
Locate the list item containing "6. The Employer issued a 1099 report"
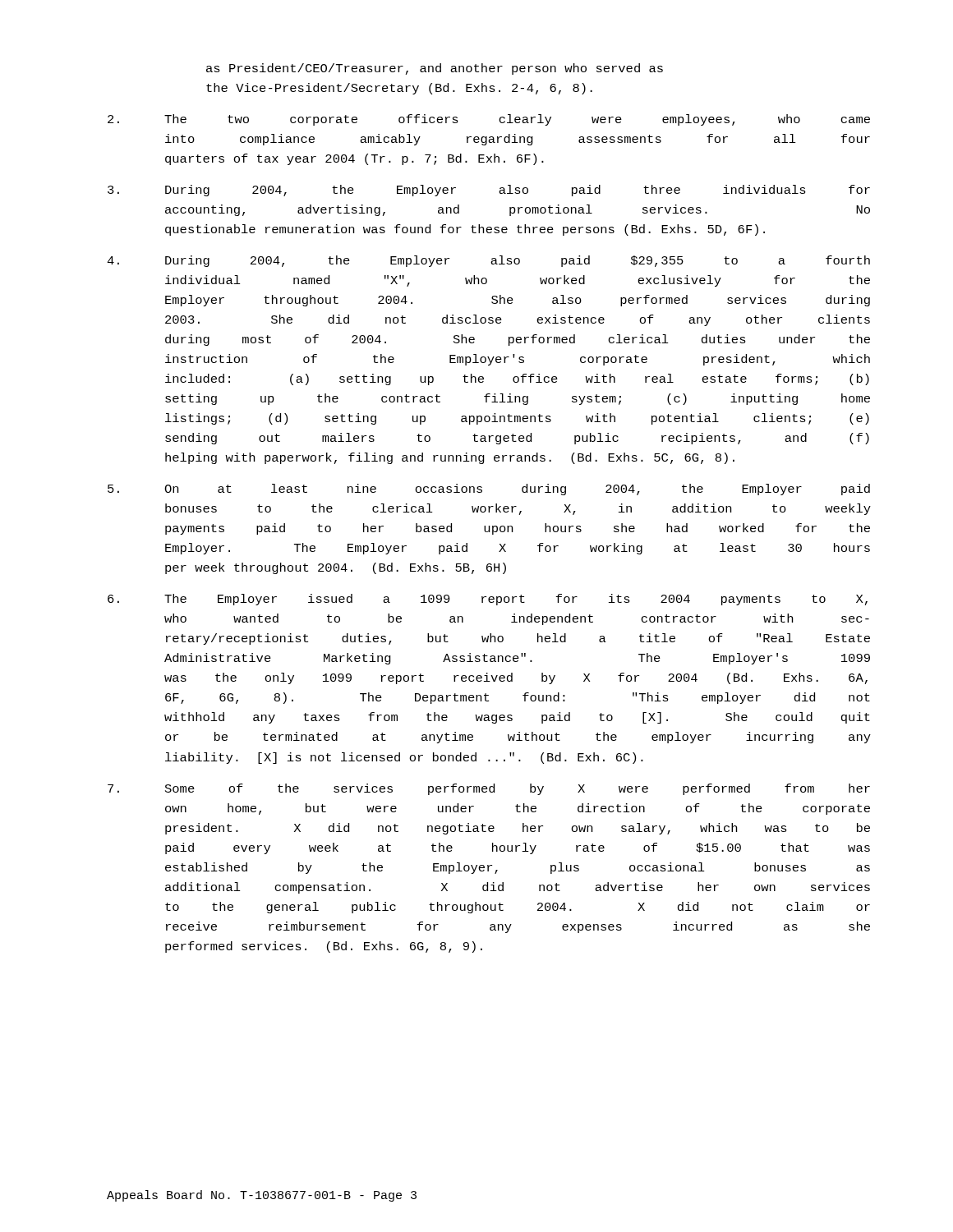[489, 679]
